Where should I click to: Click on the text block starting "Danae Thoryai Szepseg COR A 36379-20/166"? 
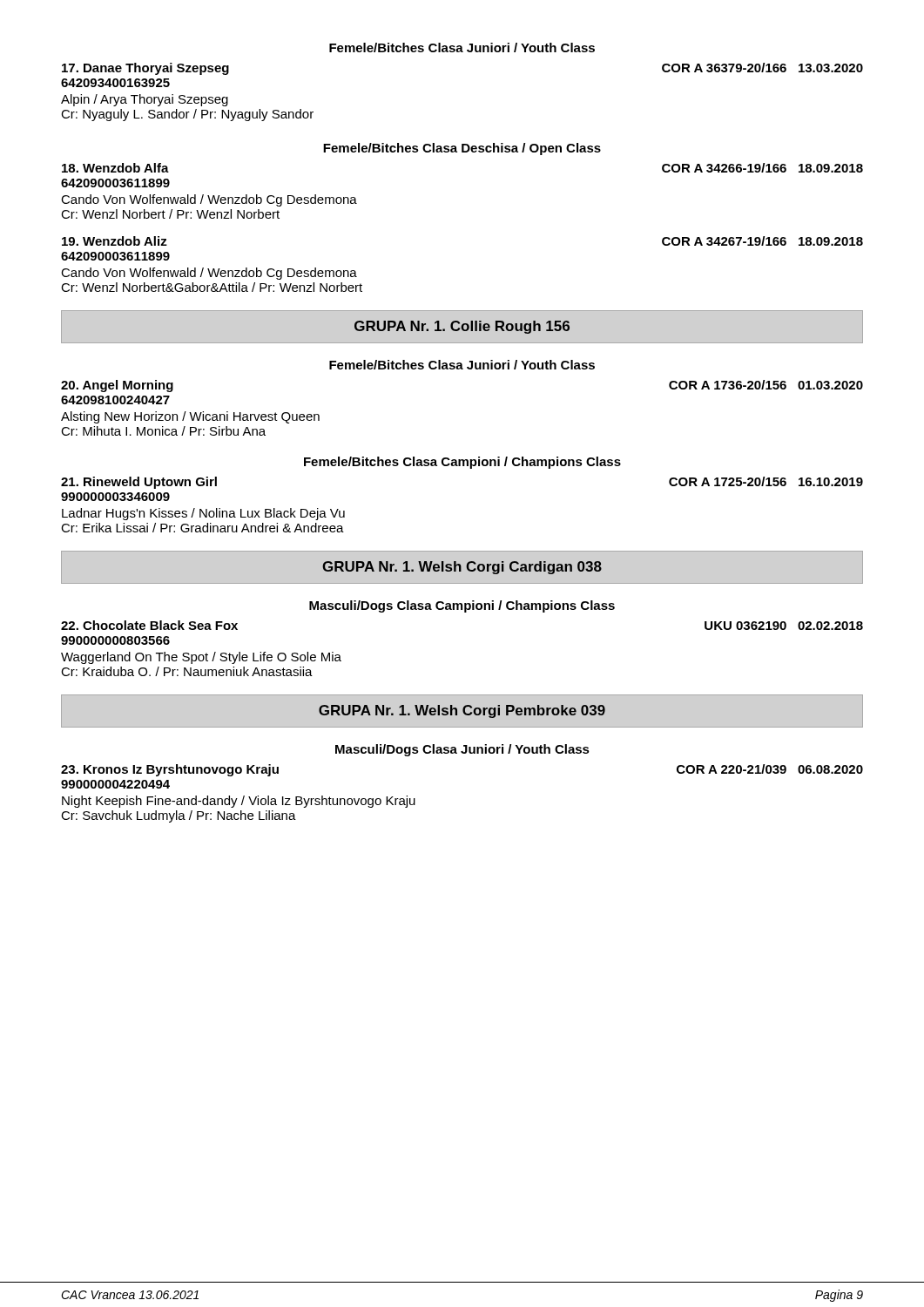tap(144, 68)
